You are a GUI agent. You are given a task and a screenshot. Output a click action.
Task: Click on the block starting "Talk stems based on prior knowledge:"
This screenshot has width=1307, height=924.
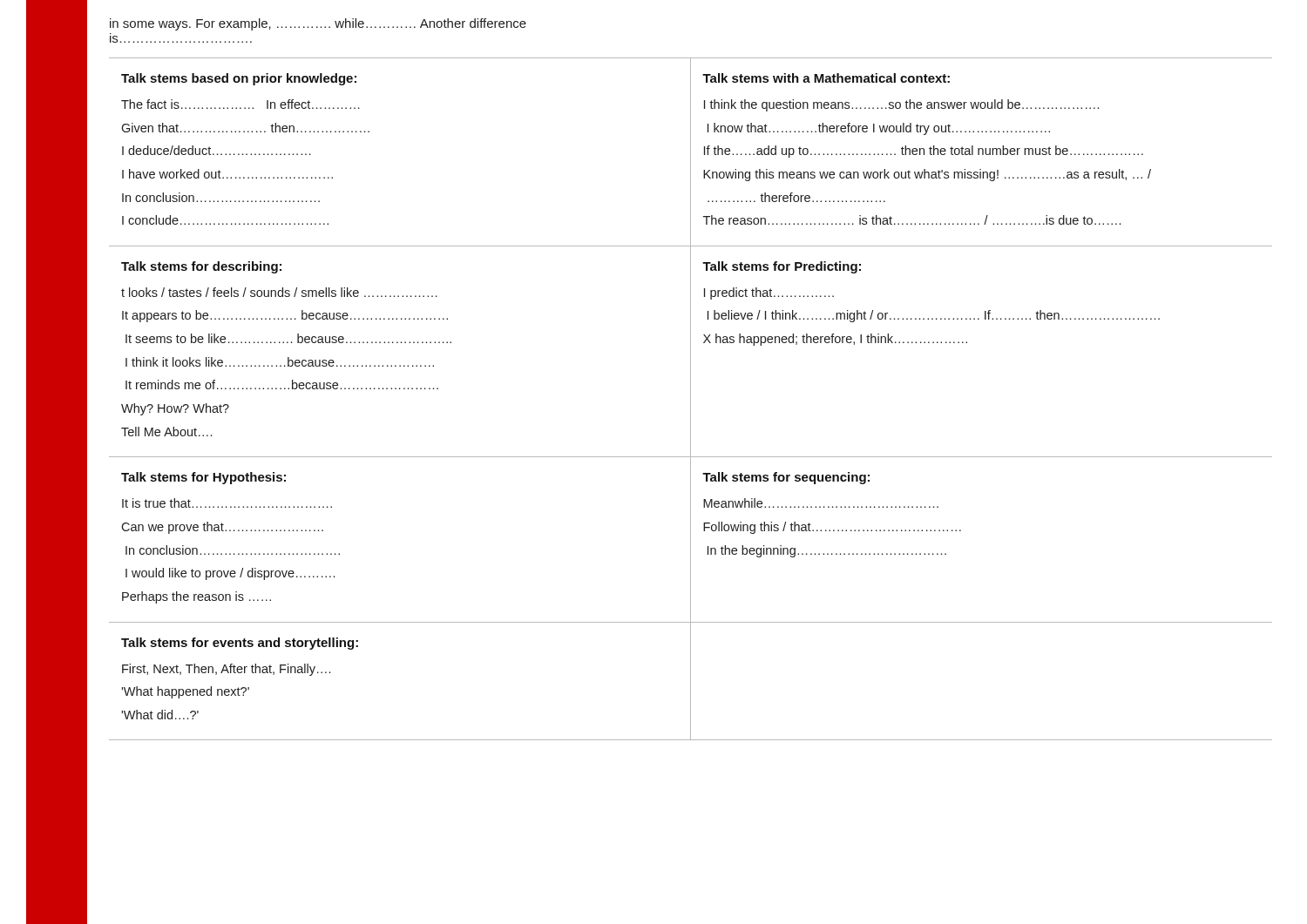pyautogui.click(x=239, y=78)
